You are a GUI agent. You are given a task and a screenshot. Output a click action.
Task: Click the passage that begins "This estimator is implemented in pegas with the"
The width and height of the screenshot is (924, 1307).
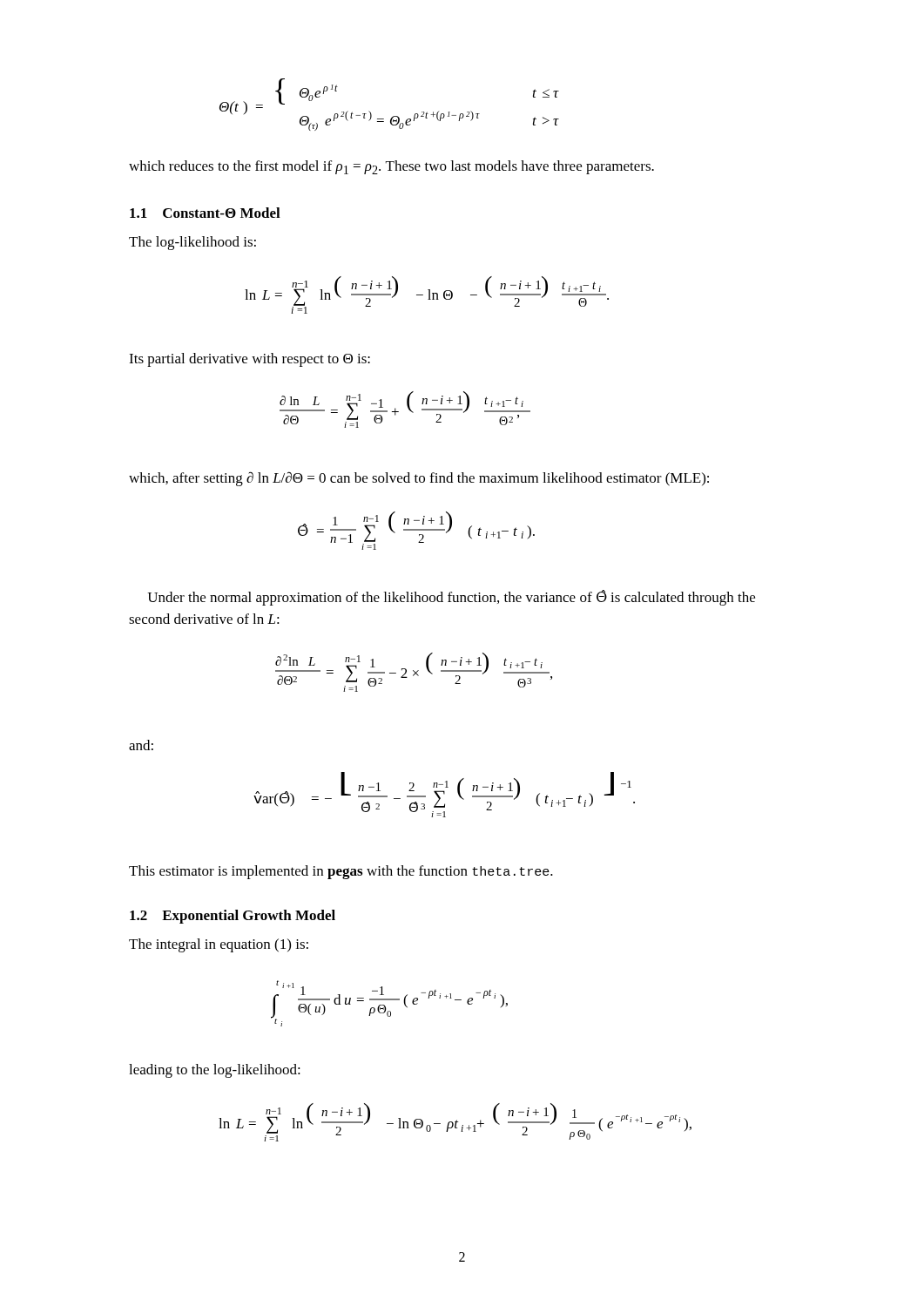341,871
